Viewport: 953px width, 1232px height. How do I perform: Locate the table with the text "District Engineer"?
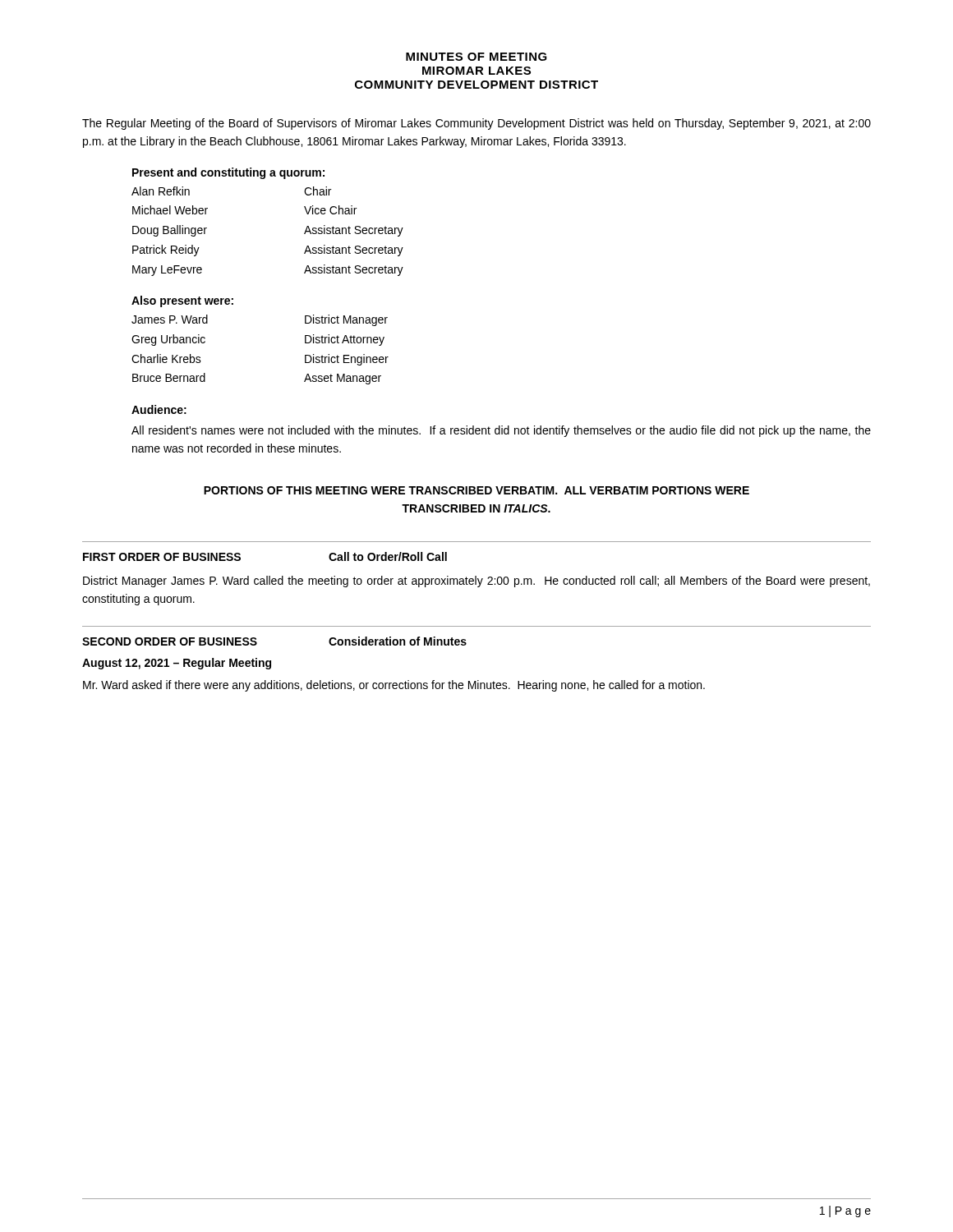501,350
